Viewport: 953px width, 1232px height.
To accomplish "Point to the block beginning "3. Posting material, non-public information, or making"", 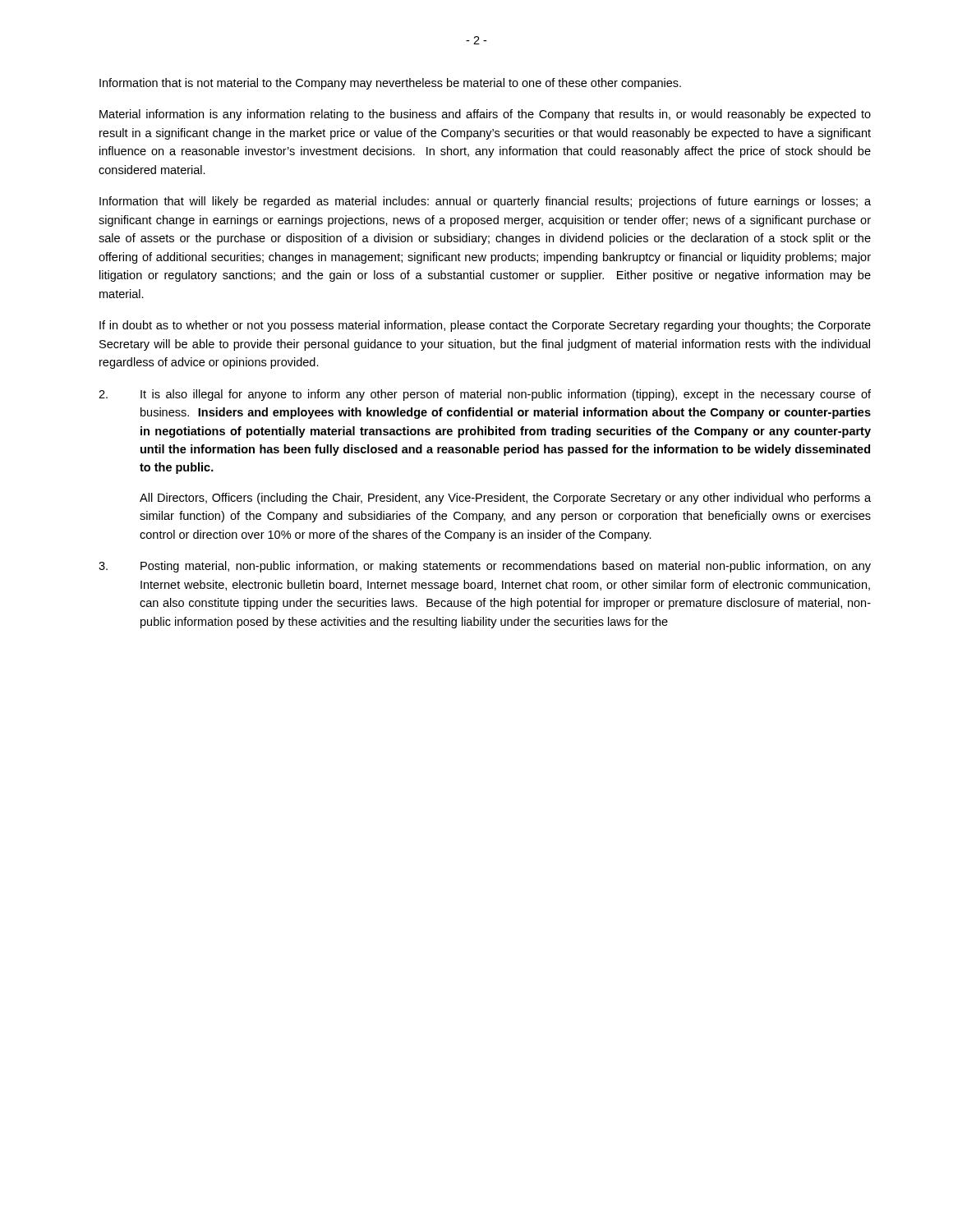I will (485, 594).
